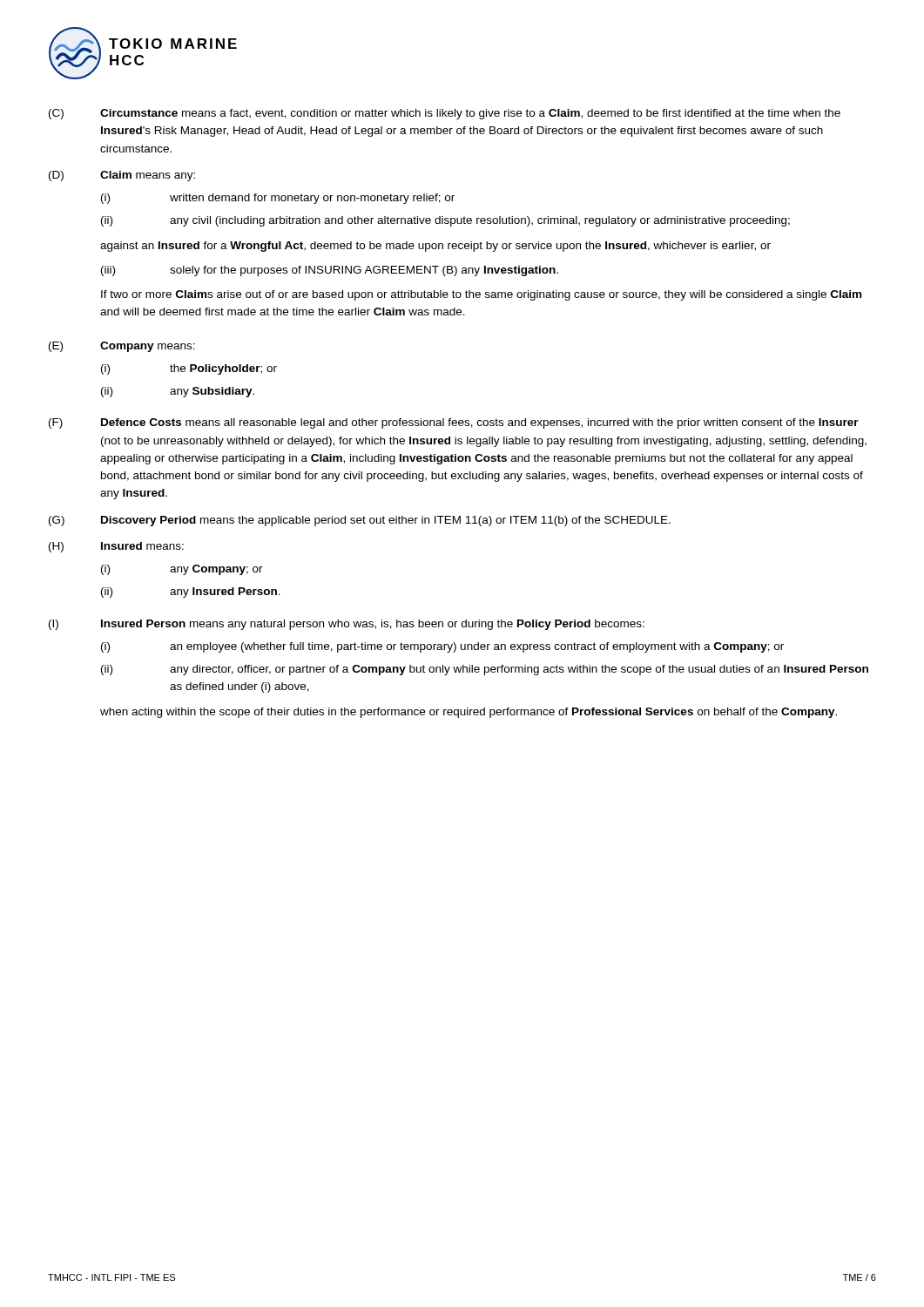Locate the list item with the text "(I) Insured Person means any"
Screen dimensions: 1307x924
pos(462,671)
